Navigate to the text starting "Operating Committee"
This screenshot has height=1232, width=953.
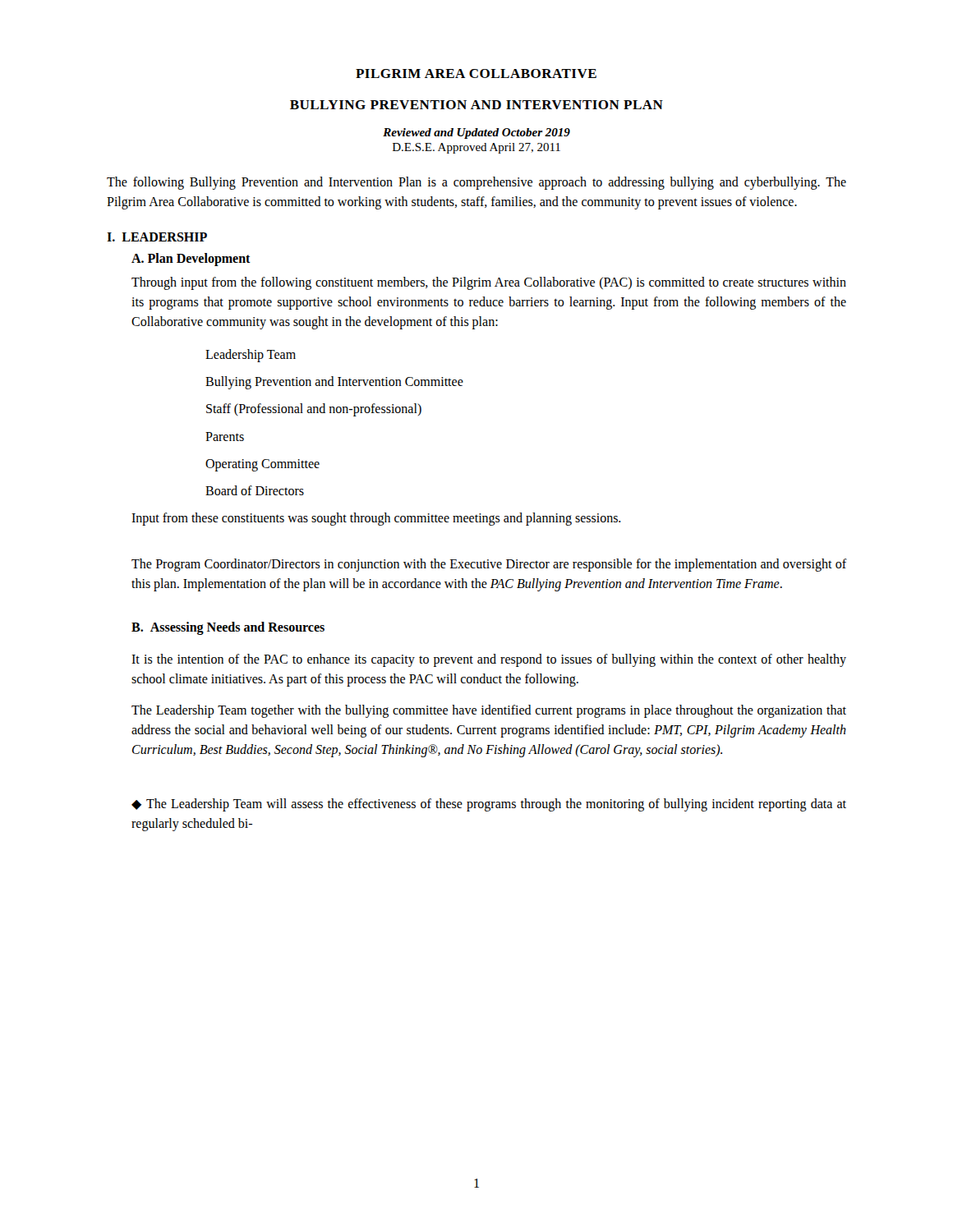pyautogui.click(x=263, y=463)
